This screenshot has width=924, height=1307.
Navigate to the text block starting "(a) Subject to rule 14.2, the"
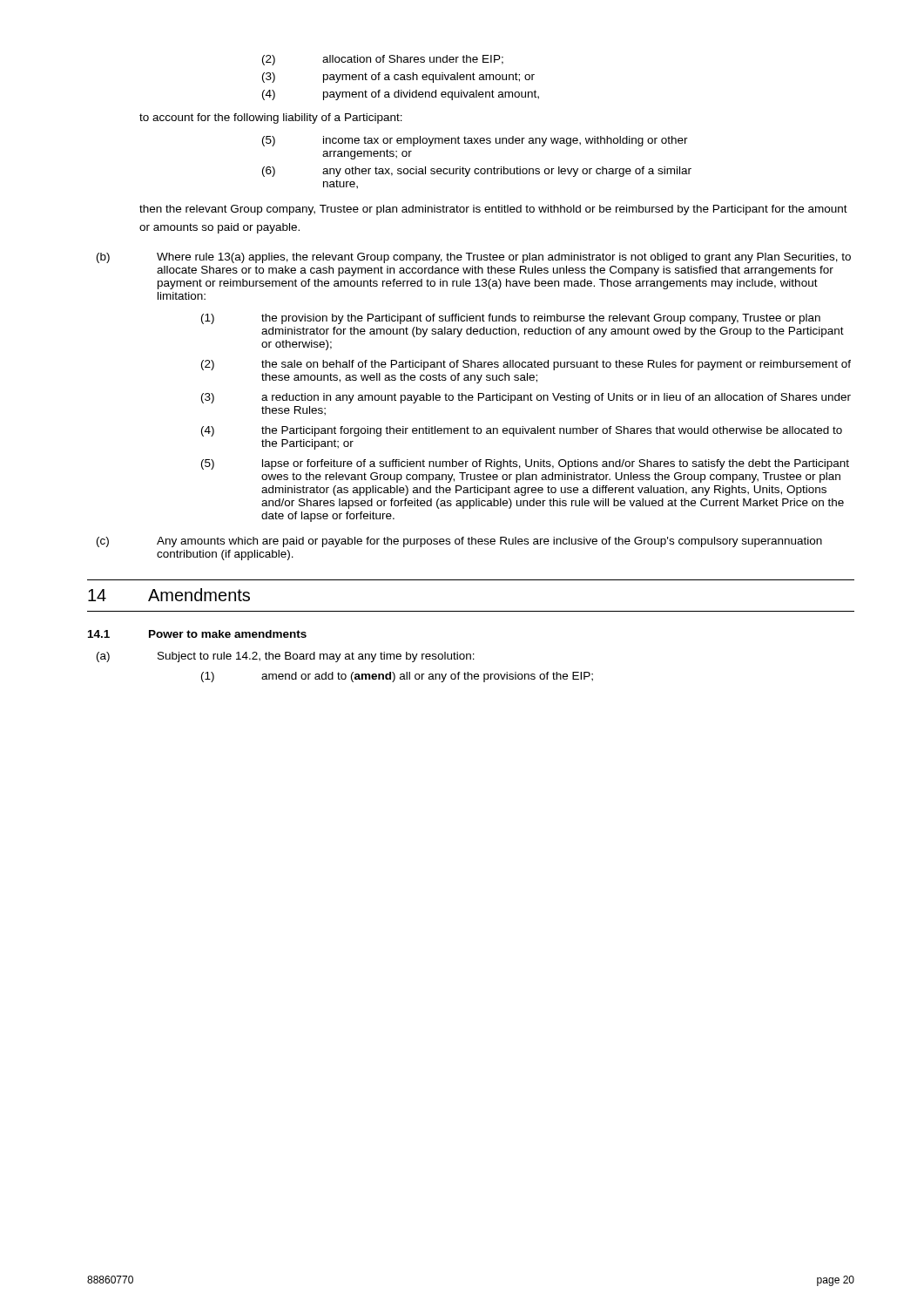pos(471,655)
